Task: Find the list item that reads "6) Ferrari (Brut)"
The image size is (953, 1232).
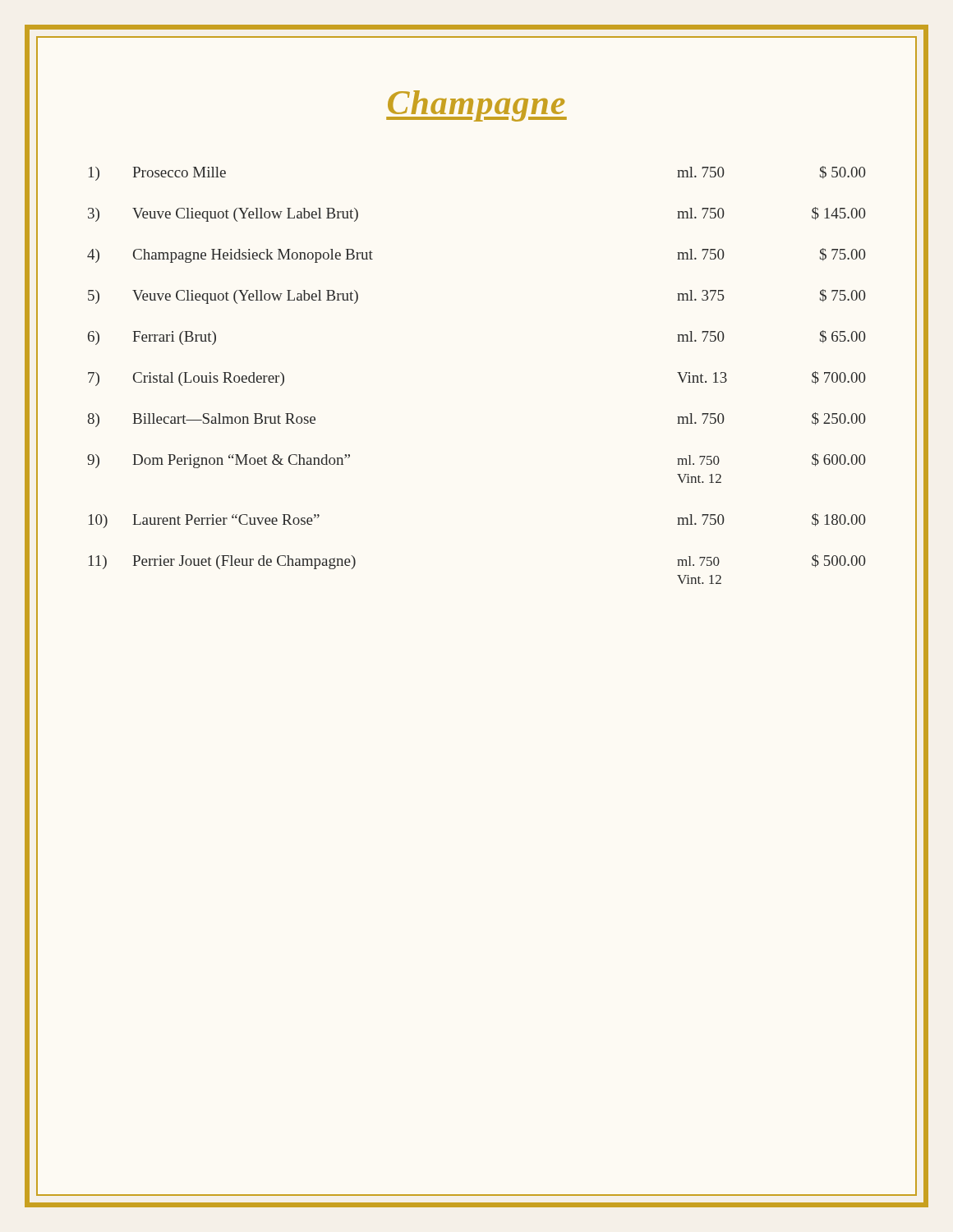Action: (x=172, y=337)
